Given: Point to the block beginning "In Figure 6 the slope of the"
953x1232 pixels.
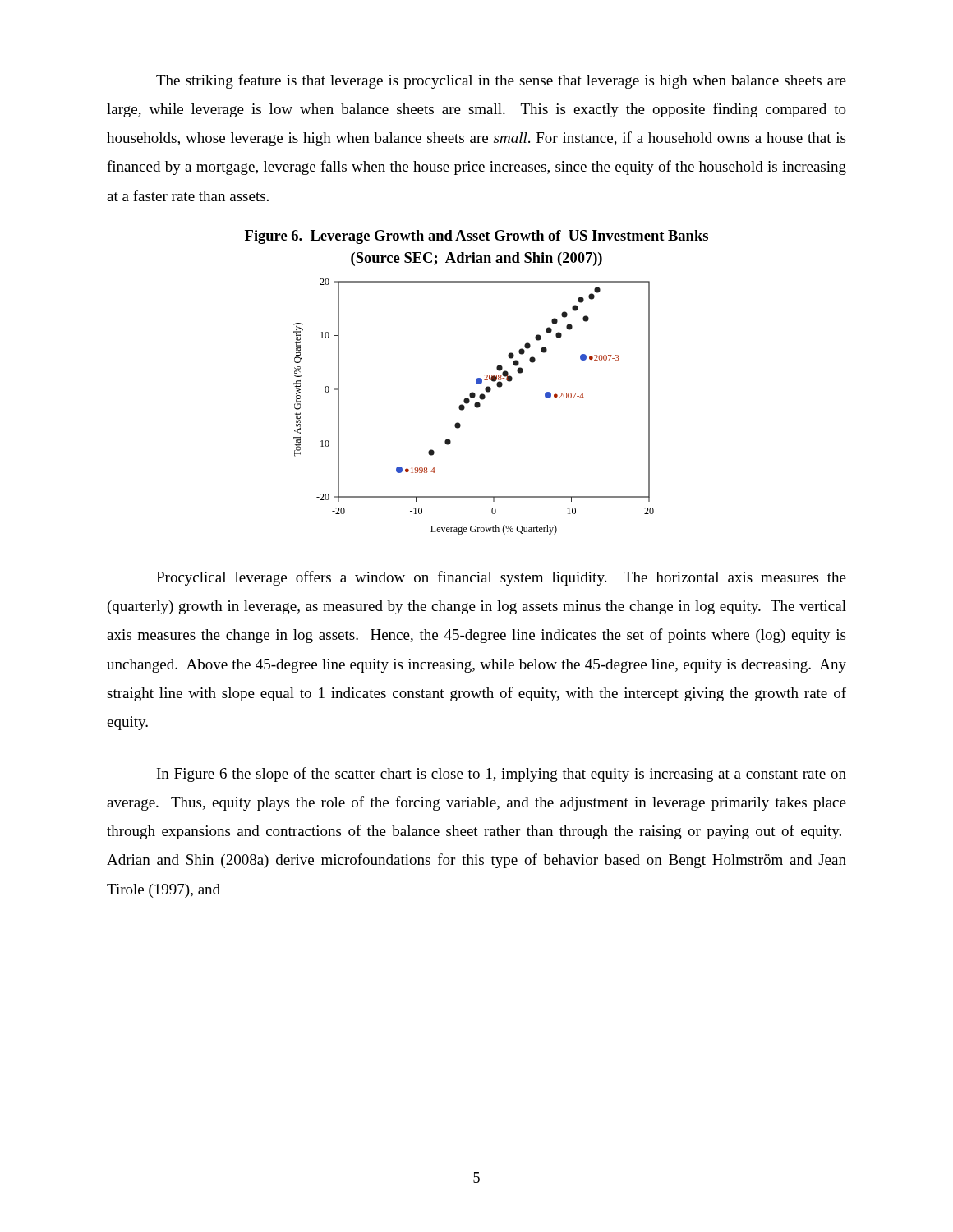Looking at the screenshot, I should [x=476, y=831].
